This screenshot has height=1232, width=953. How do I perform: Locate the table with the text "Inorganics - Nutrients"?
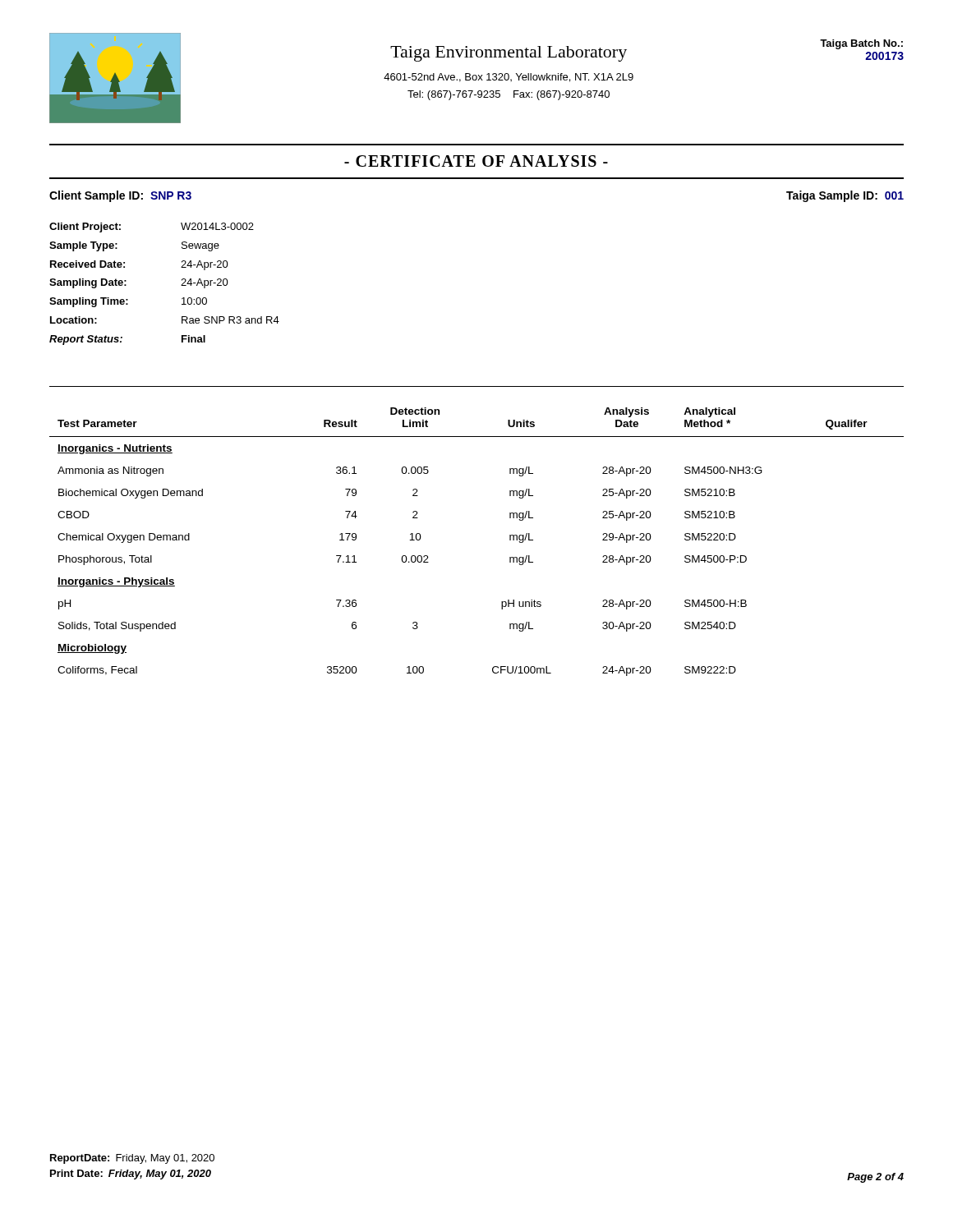(x=476, y=540)
